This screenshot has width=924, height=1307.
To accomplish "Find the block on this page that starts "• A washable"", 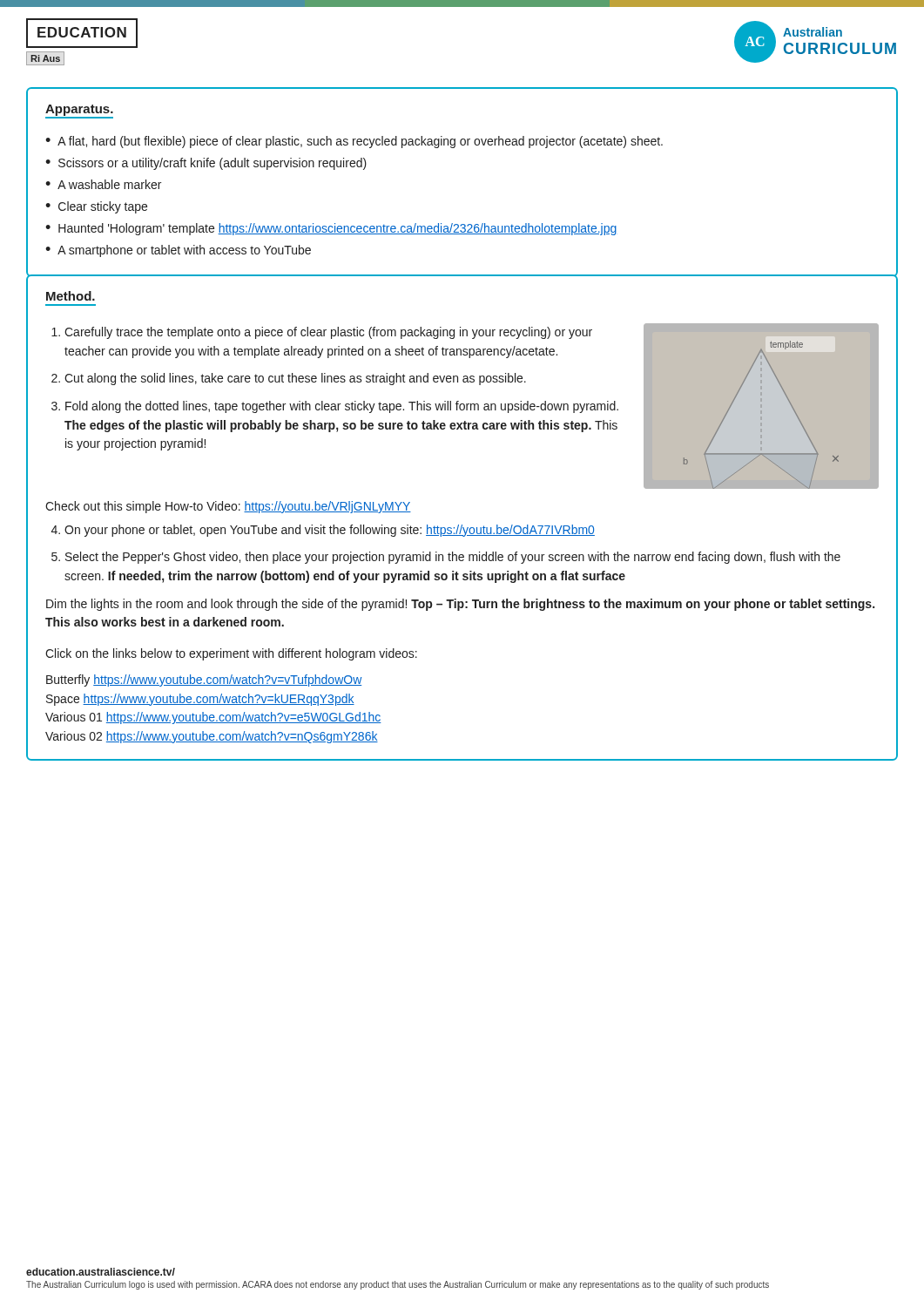I will [103, 185].
